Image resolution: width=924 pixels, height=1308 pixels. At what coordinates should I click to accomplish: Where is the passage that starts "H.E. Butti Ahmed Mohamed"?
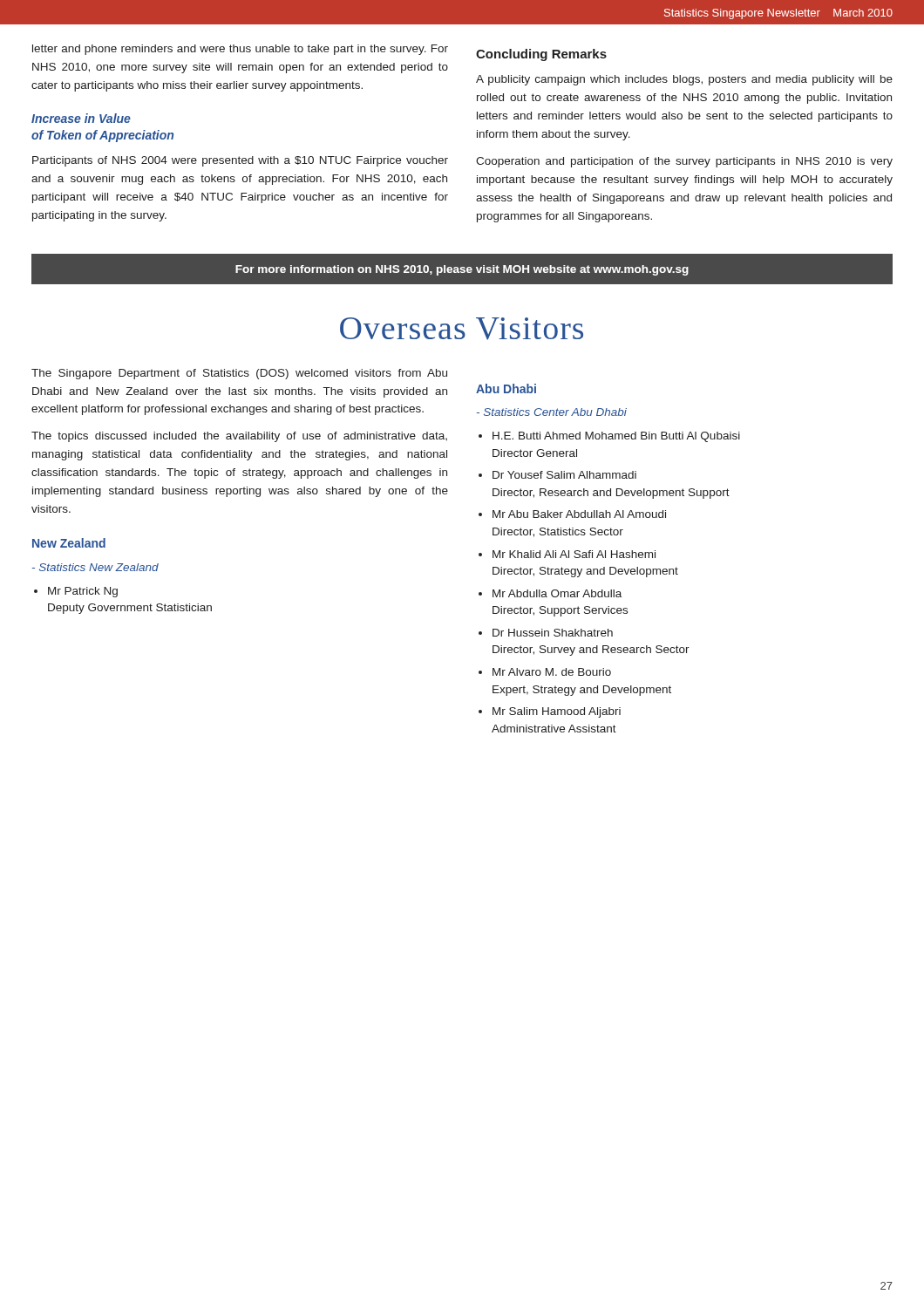616,444
